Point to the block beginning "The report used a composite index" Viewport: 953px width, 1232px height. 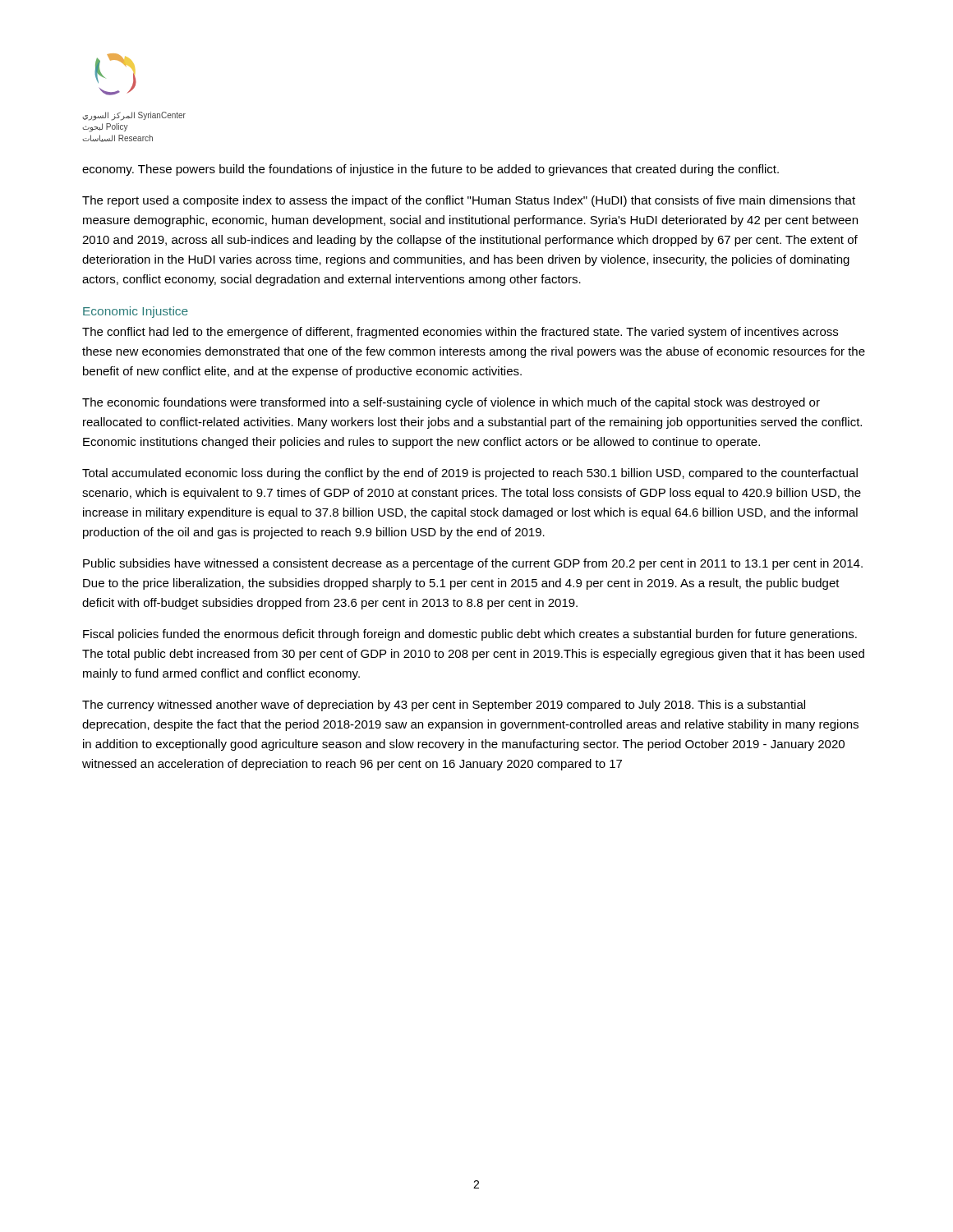pyautogui.click(x=470, y=239)
